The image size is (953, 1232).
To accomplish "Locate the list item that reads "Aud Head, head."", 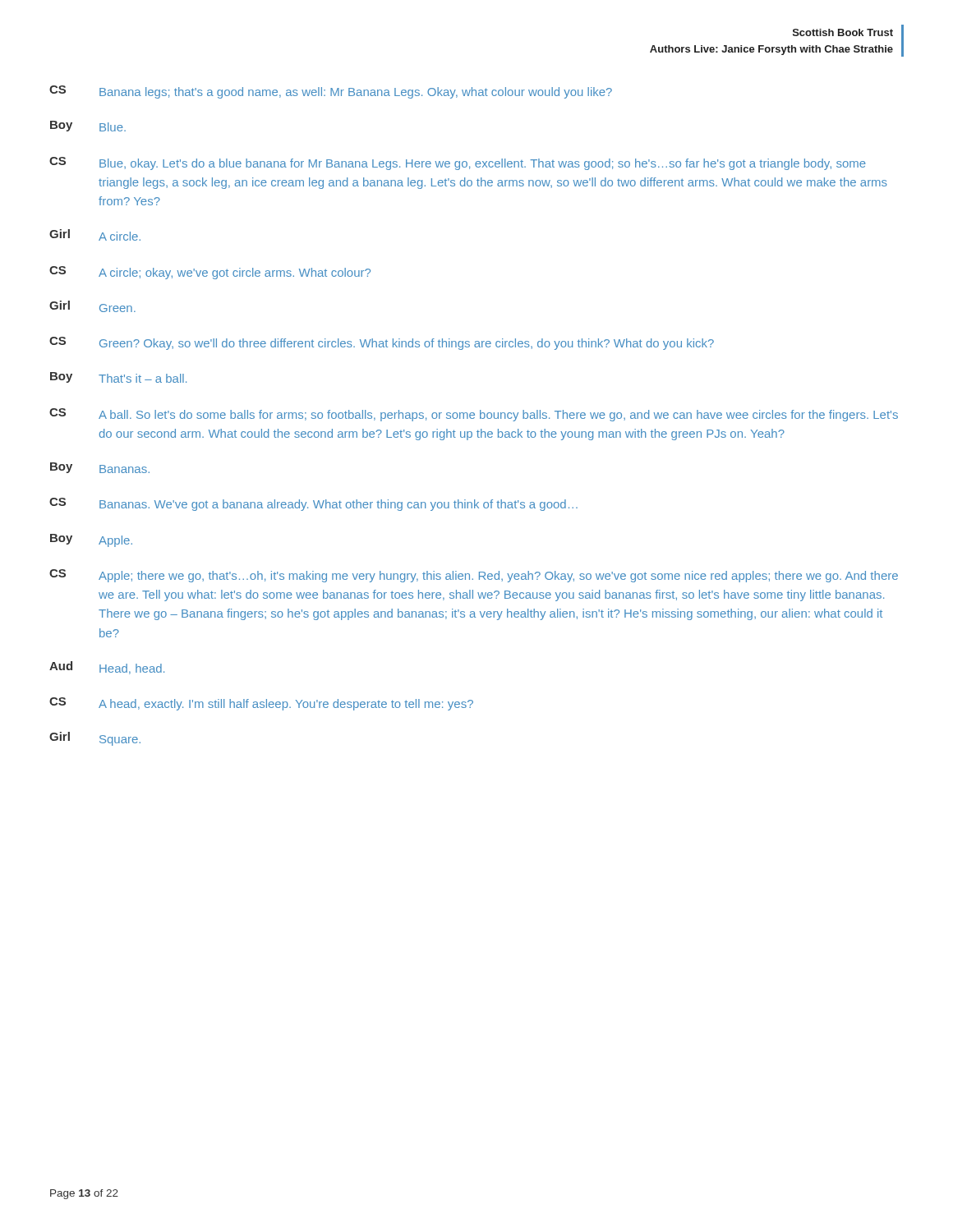I will [x=107, y=668].
